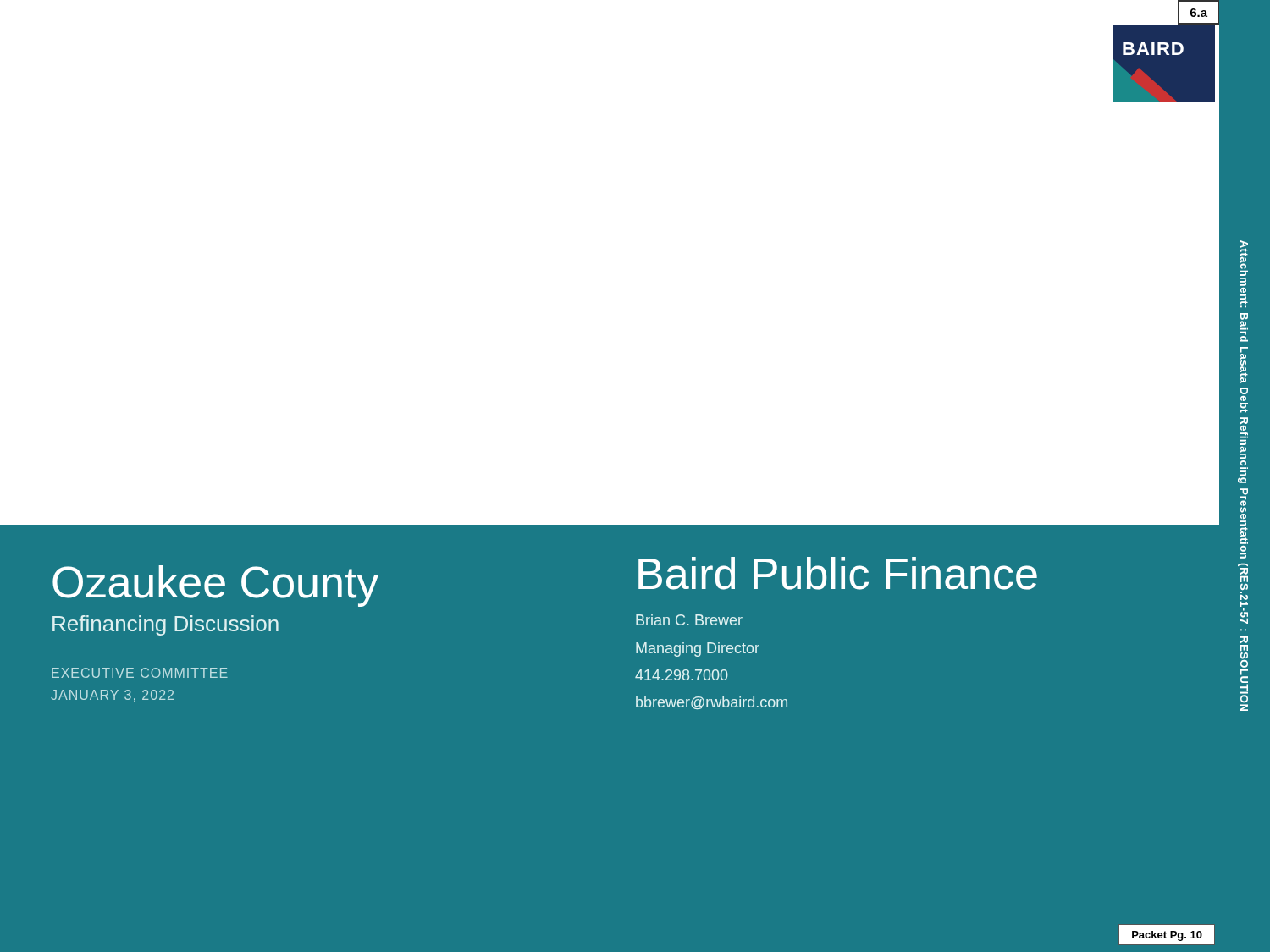Locate the logo

[x=1164, y=63]
